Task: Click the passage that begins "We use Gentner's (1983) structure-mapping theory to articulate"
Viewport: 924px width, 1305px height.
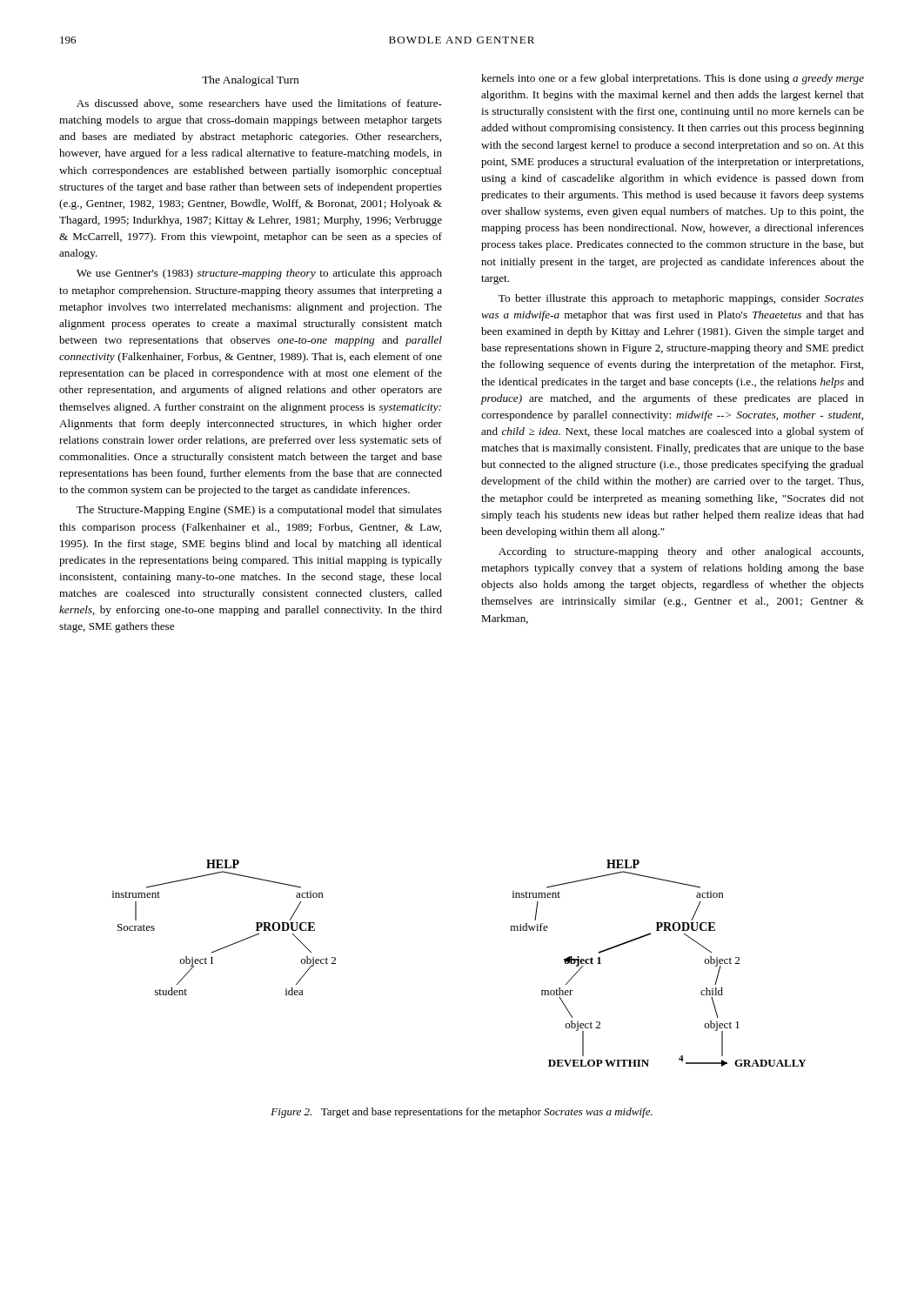Action: [x=251, y=381]
